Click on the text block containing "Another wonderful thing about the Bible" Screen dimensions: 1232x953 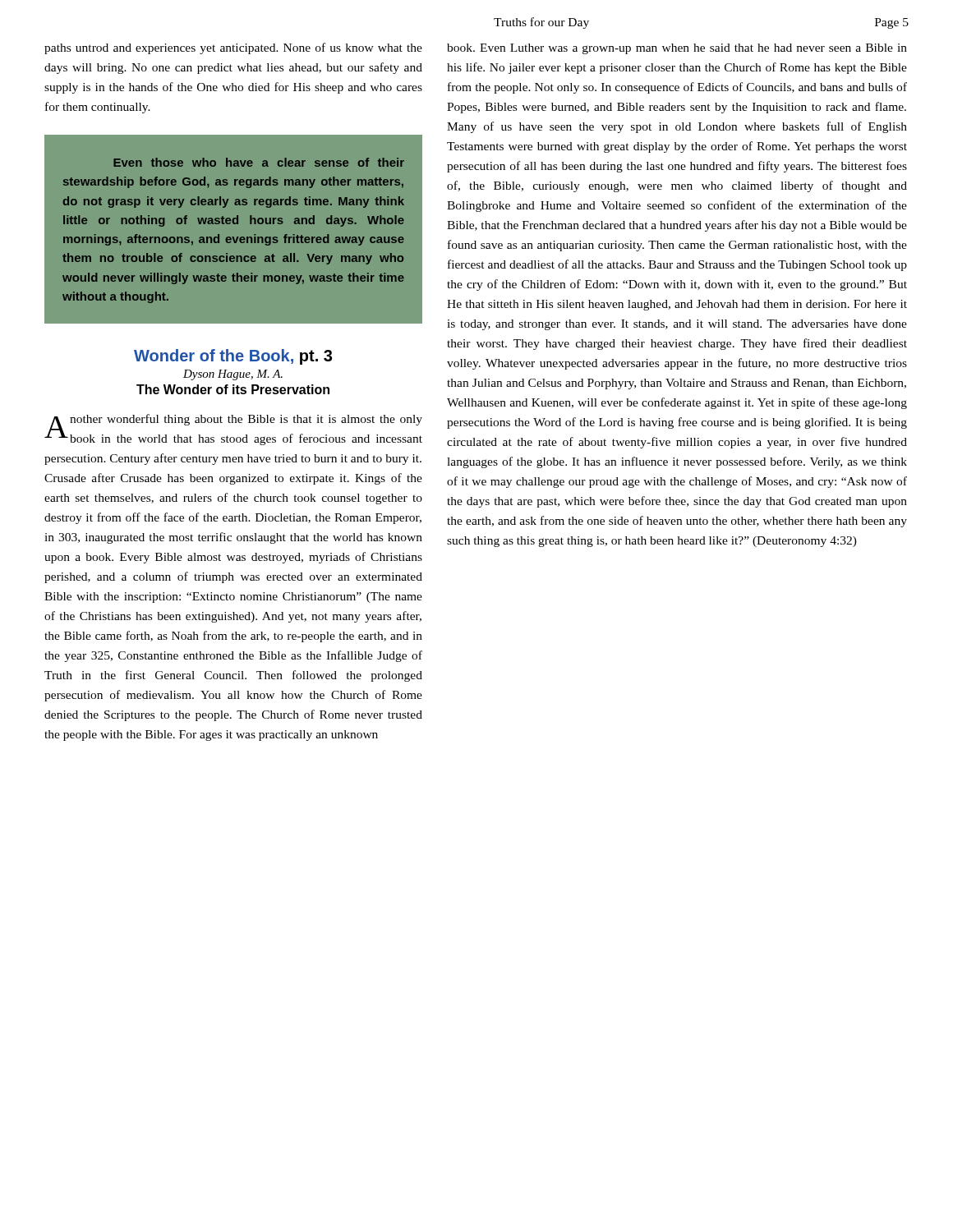tap(233, 575)
